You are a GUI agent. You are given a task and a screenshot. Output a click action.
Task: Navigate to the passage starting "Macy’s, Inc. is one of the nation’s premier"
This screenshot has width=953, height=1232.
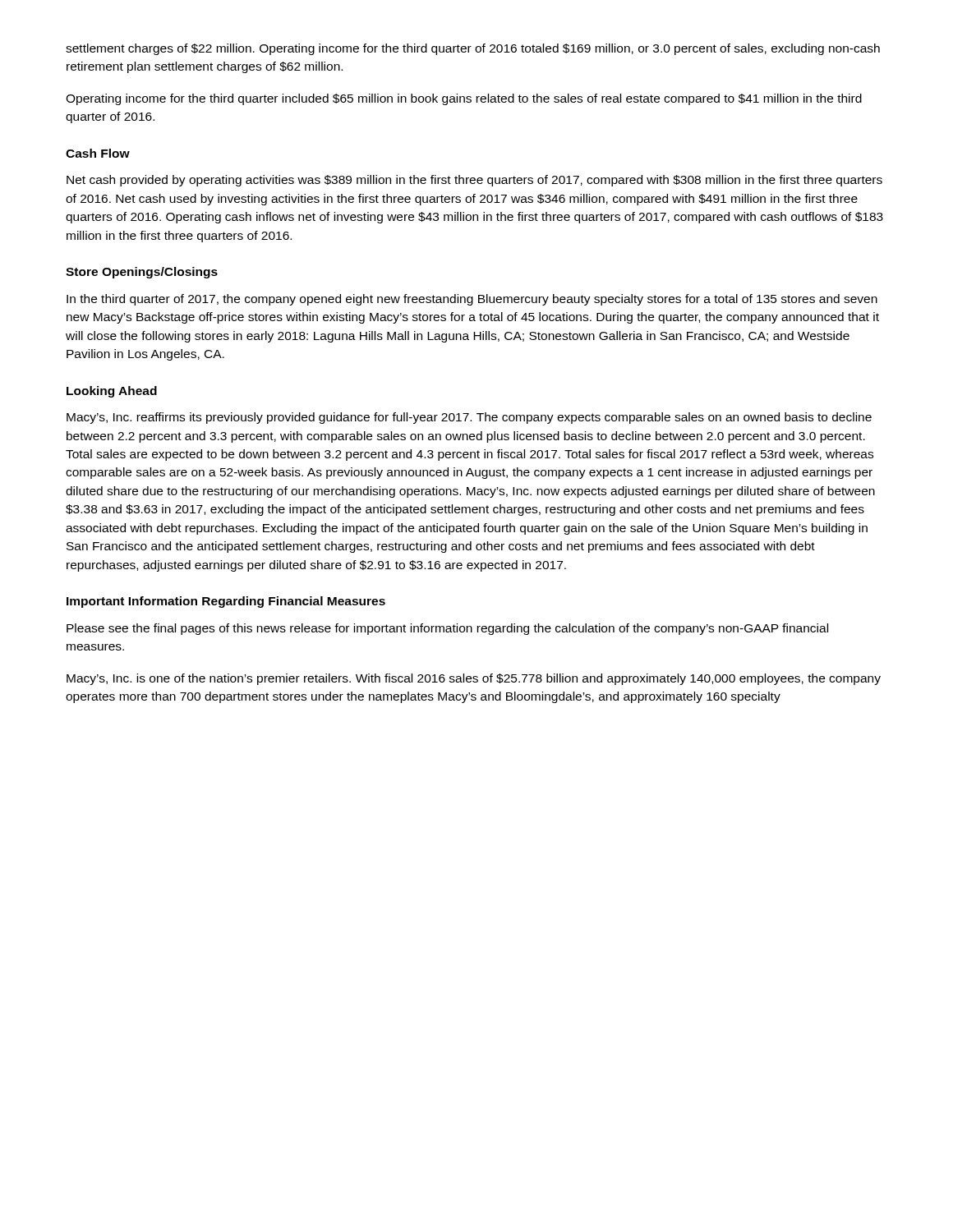pyautogui.click(x=473, y=687)
